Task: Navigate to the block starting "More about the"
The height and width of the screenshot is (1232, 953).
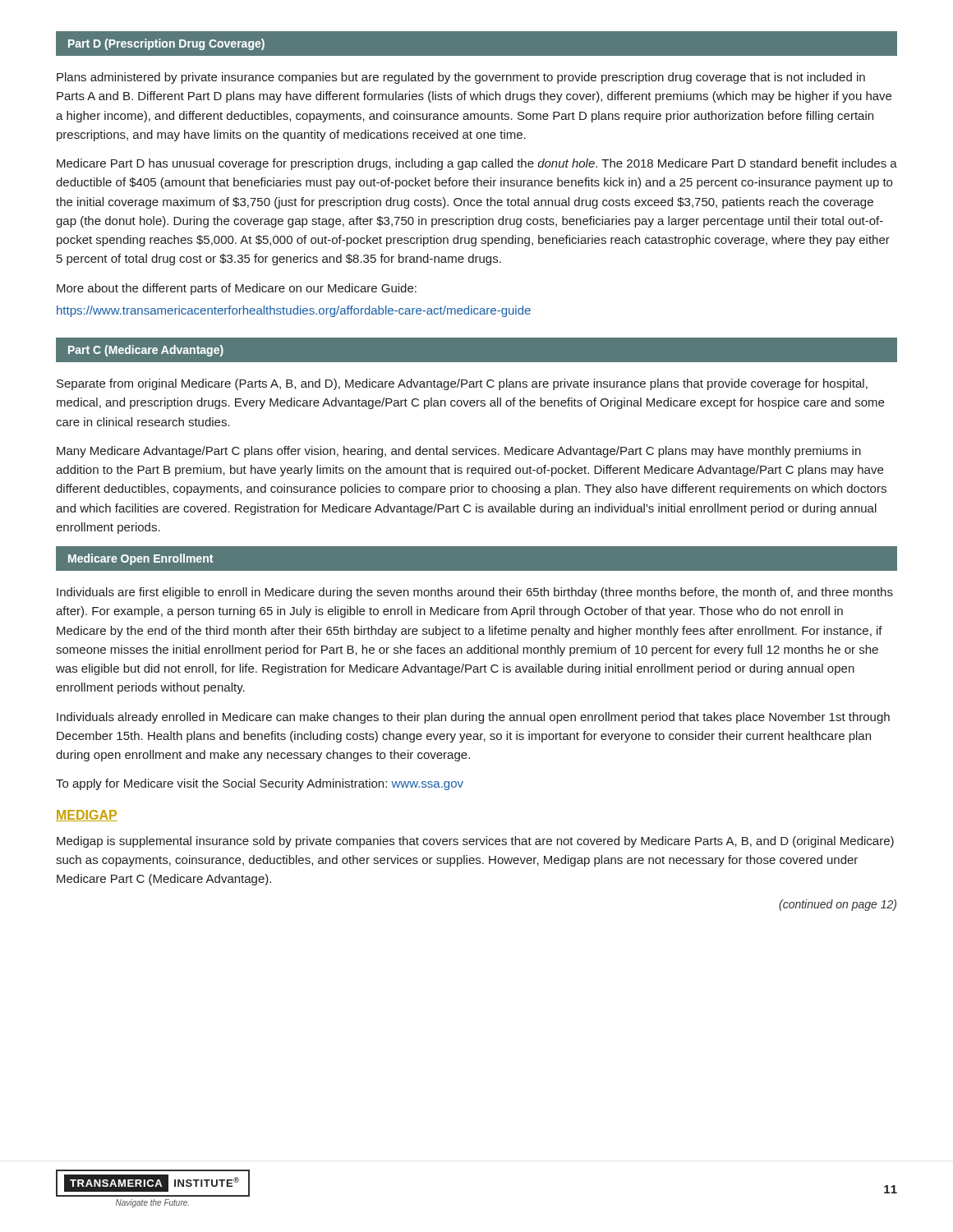Action: [237, 289]
